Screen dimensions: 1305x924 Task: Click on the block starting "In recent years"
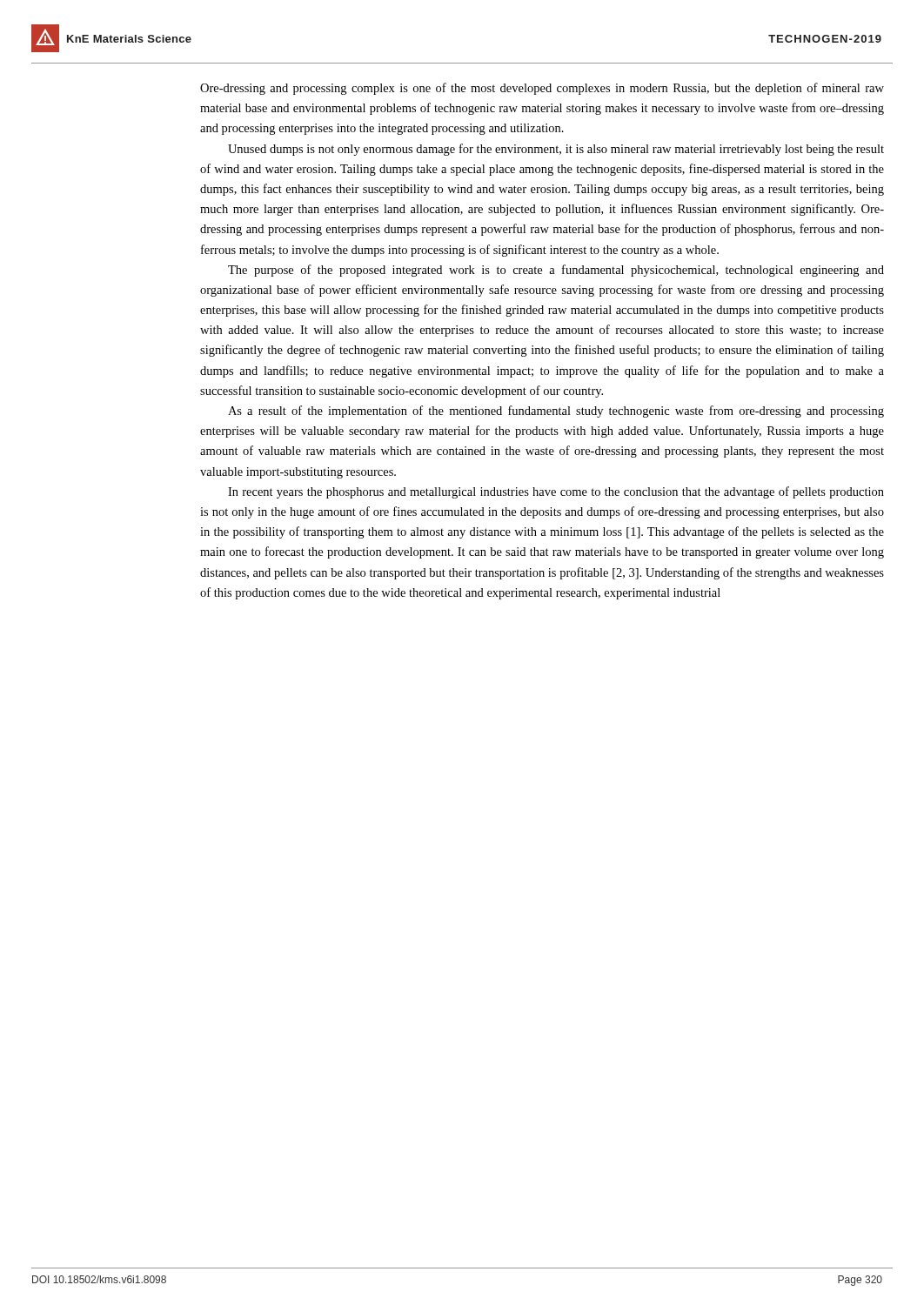[542, 542]
